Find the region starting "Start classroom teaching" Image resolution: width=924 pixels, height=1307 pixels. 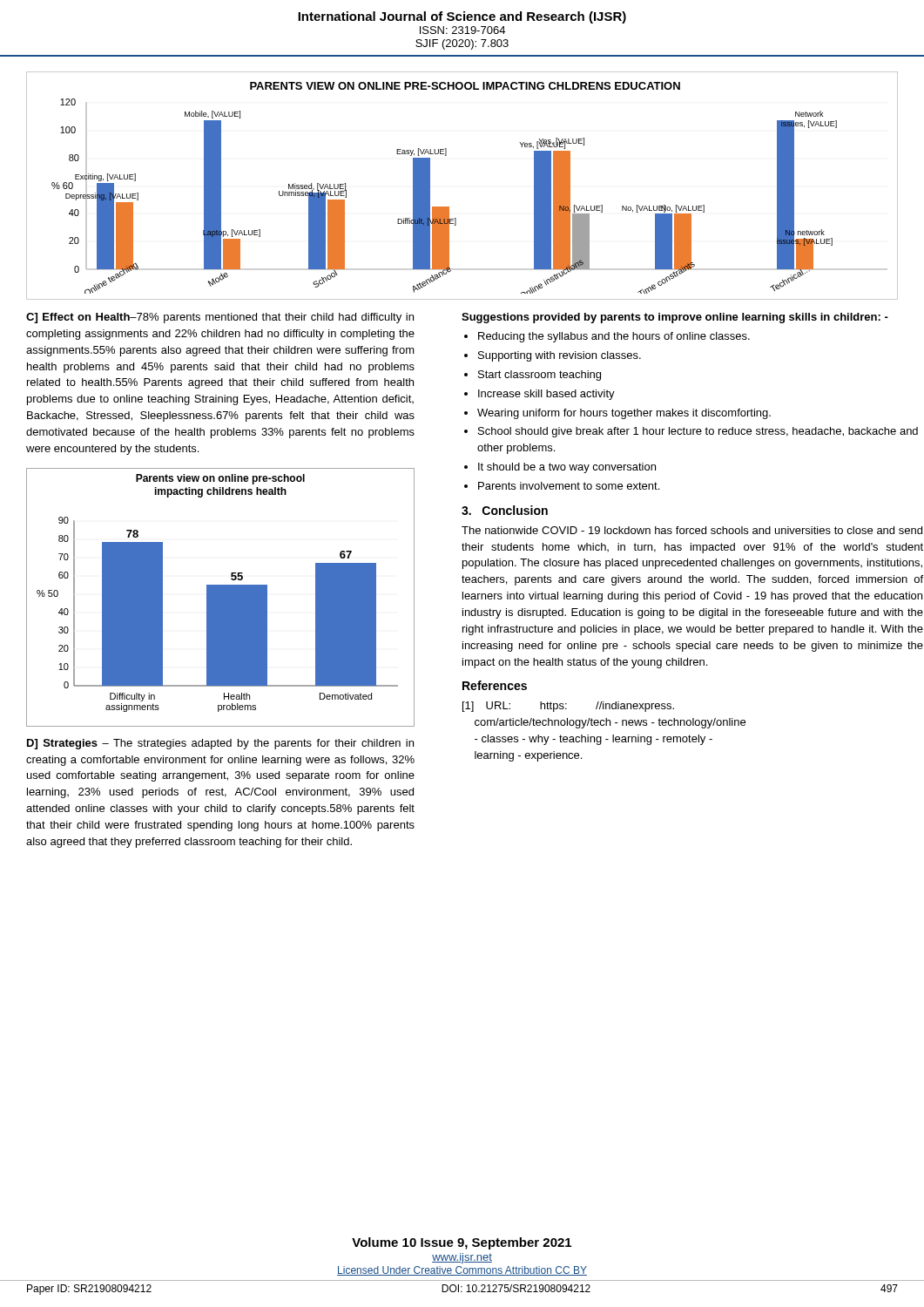click(x=540, y=374)
